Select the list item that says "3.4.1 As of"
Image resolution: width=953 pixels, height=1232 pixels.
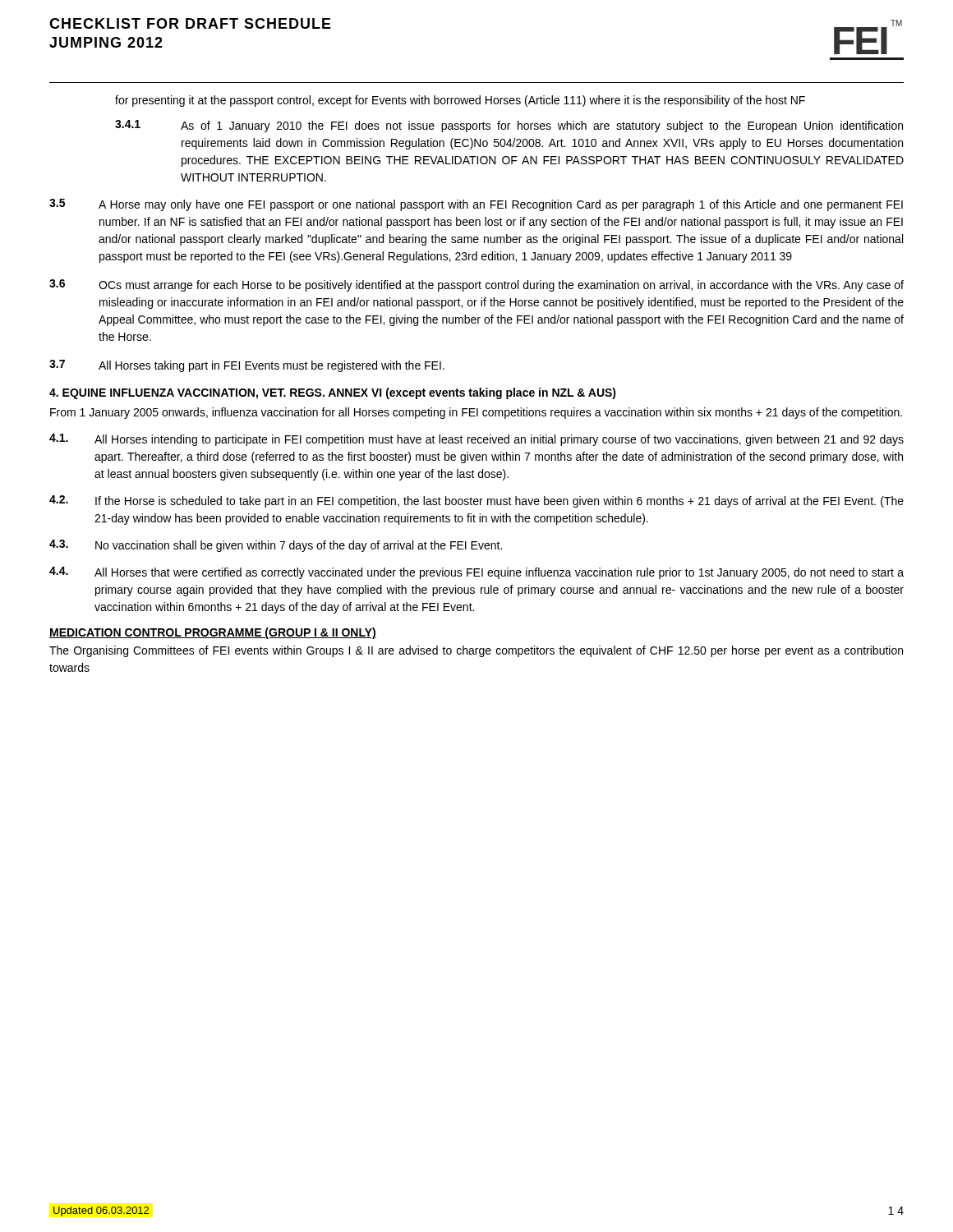[x=509, y=152]
